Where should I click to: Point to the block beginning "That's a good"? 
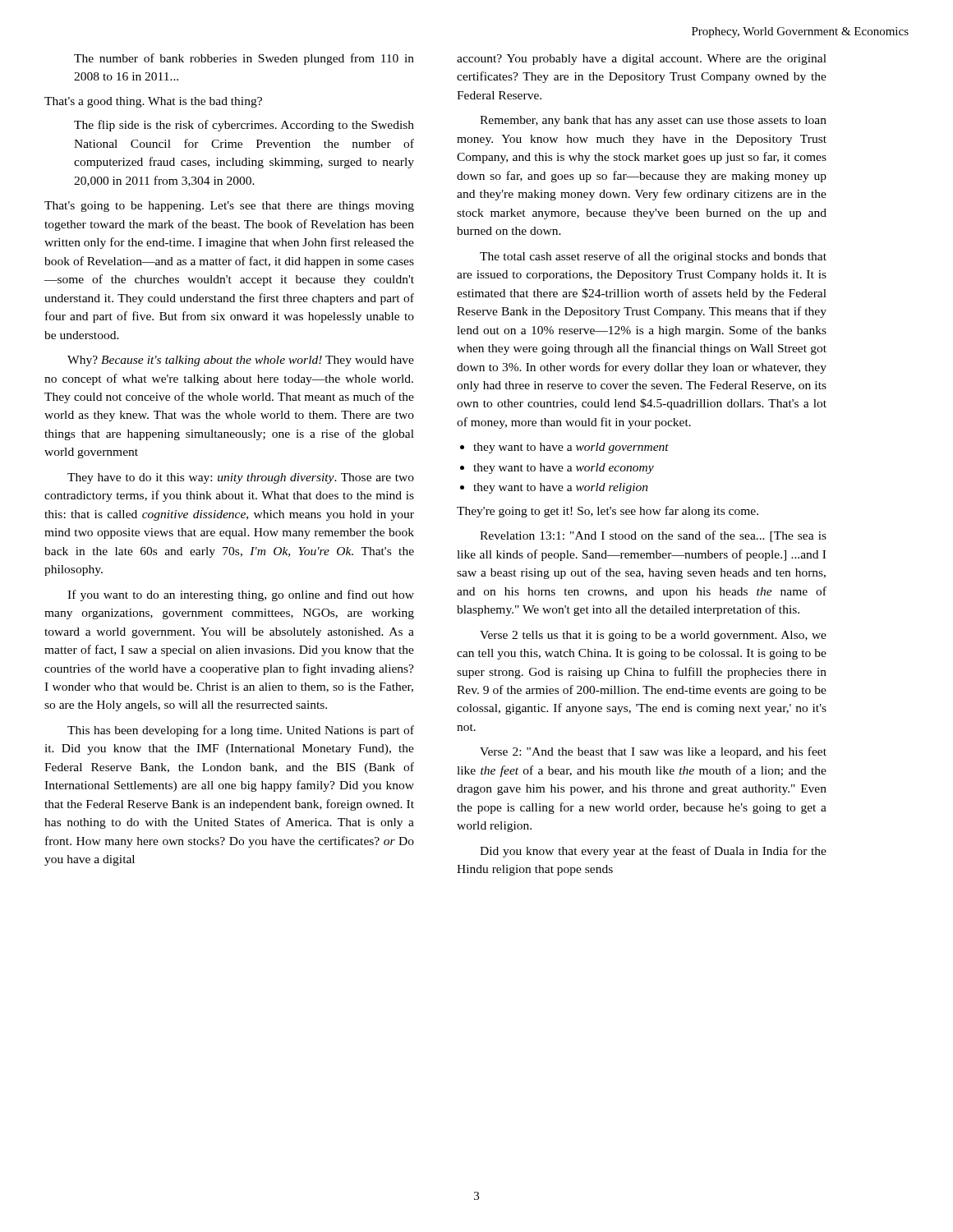(153, 101)
